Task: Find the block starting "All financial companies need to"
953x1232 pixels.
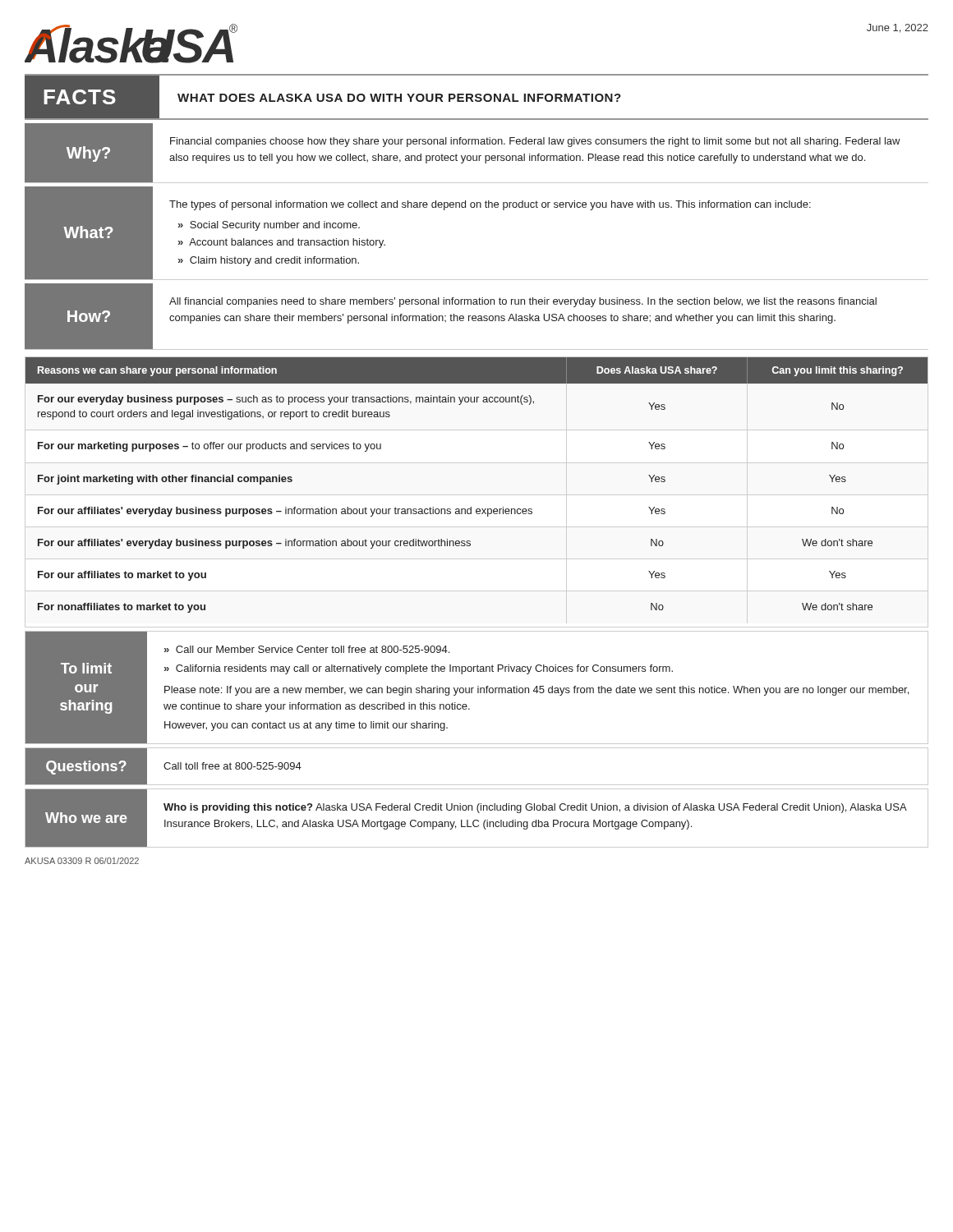Action: tap(523, 309)
